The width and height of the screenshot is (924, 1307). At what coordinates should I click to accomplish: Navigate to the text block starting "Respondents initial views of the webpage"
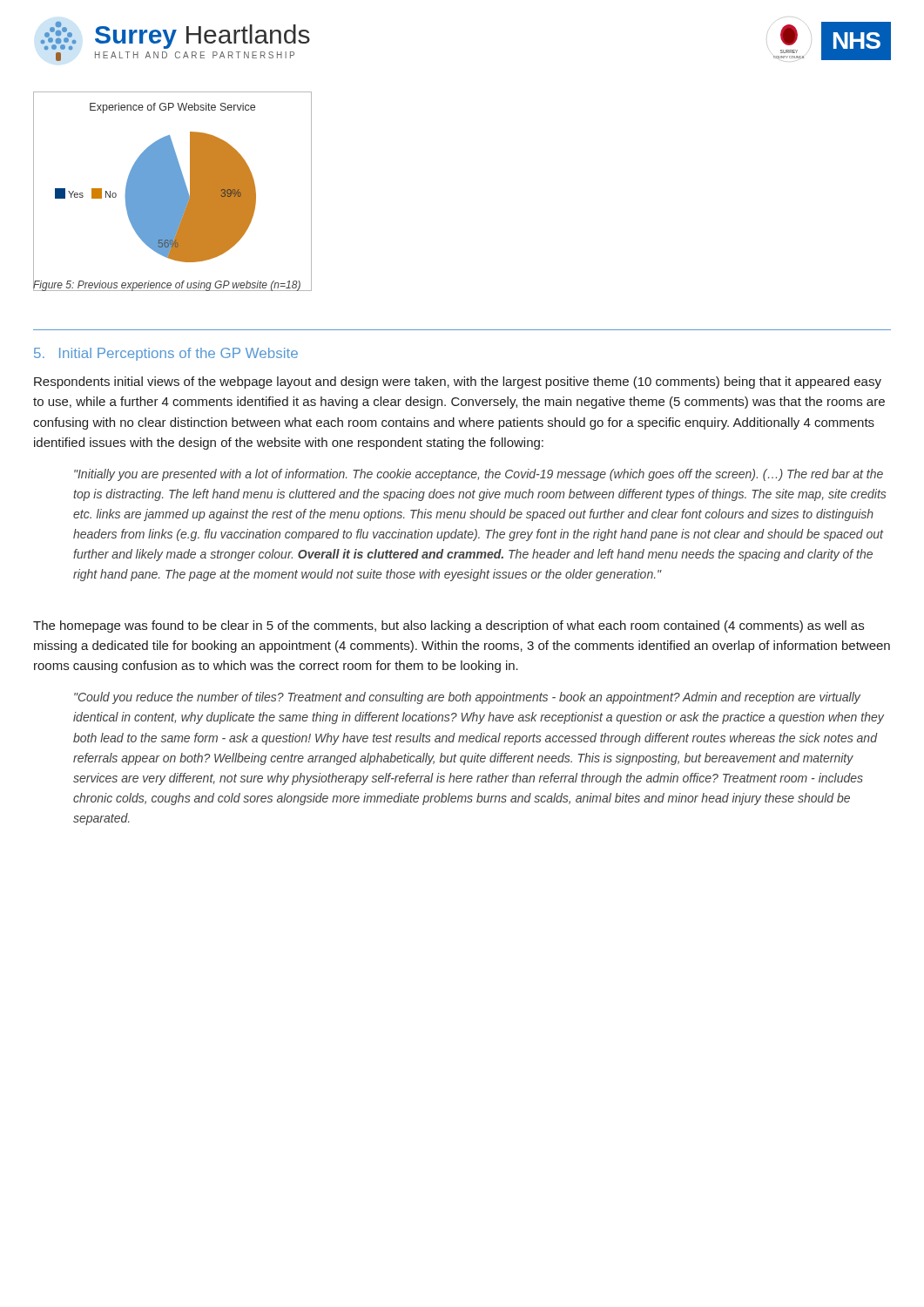click(459, 412)
